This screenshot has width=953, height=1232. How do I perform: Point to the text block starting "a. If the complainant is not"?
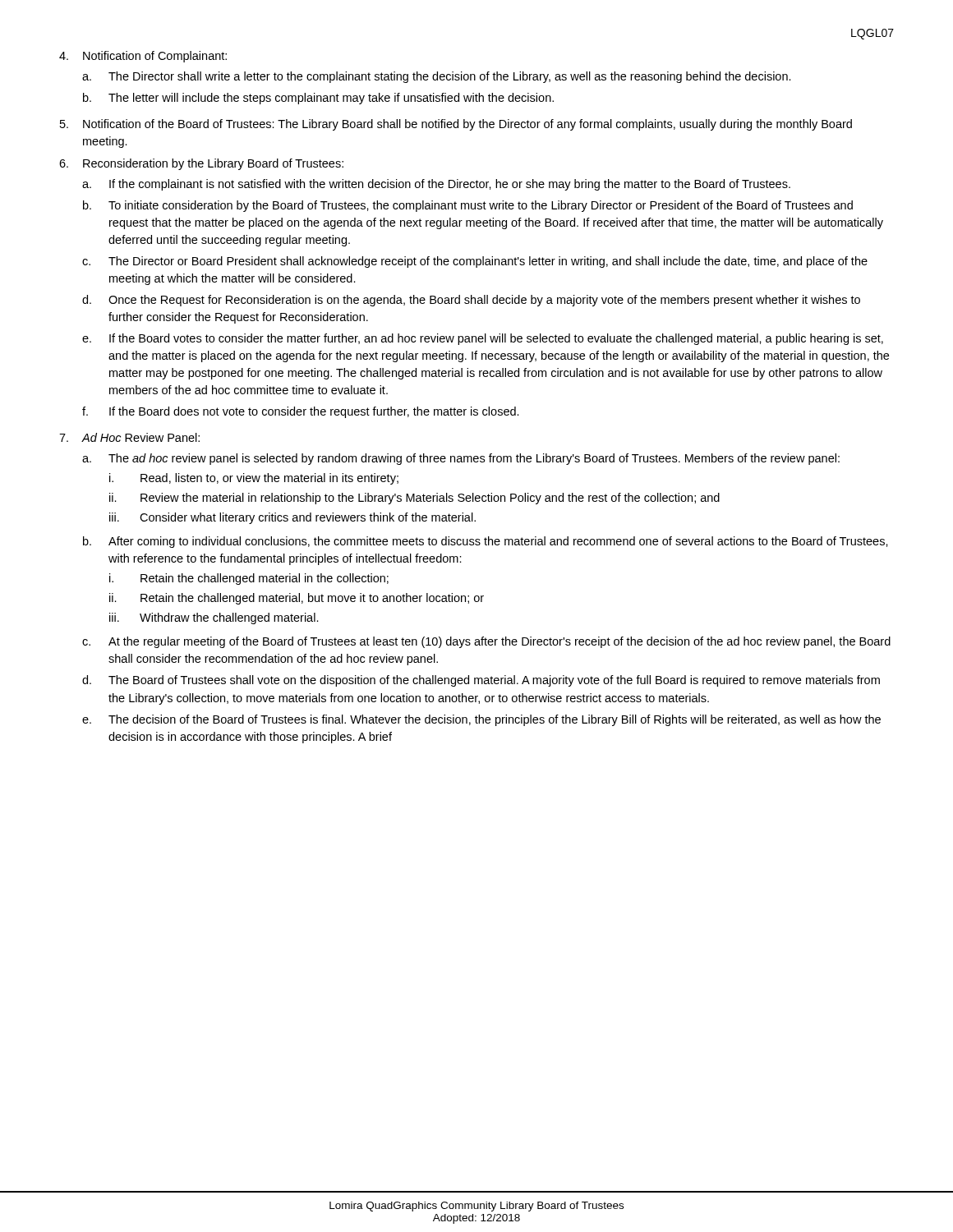click(x=488, y=184)
